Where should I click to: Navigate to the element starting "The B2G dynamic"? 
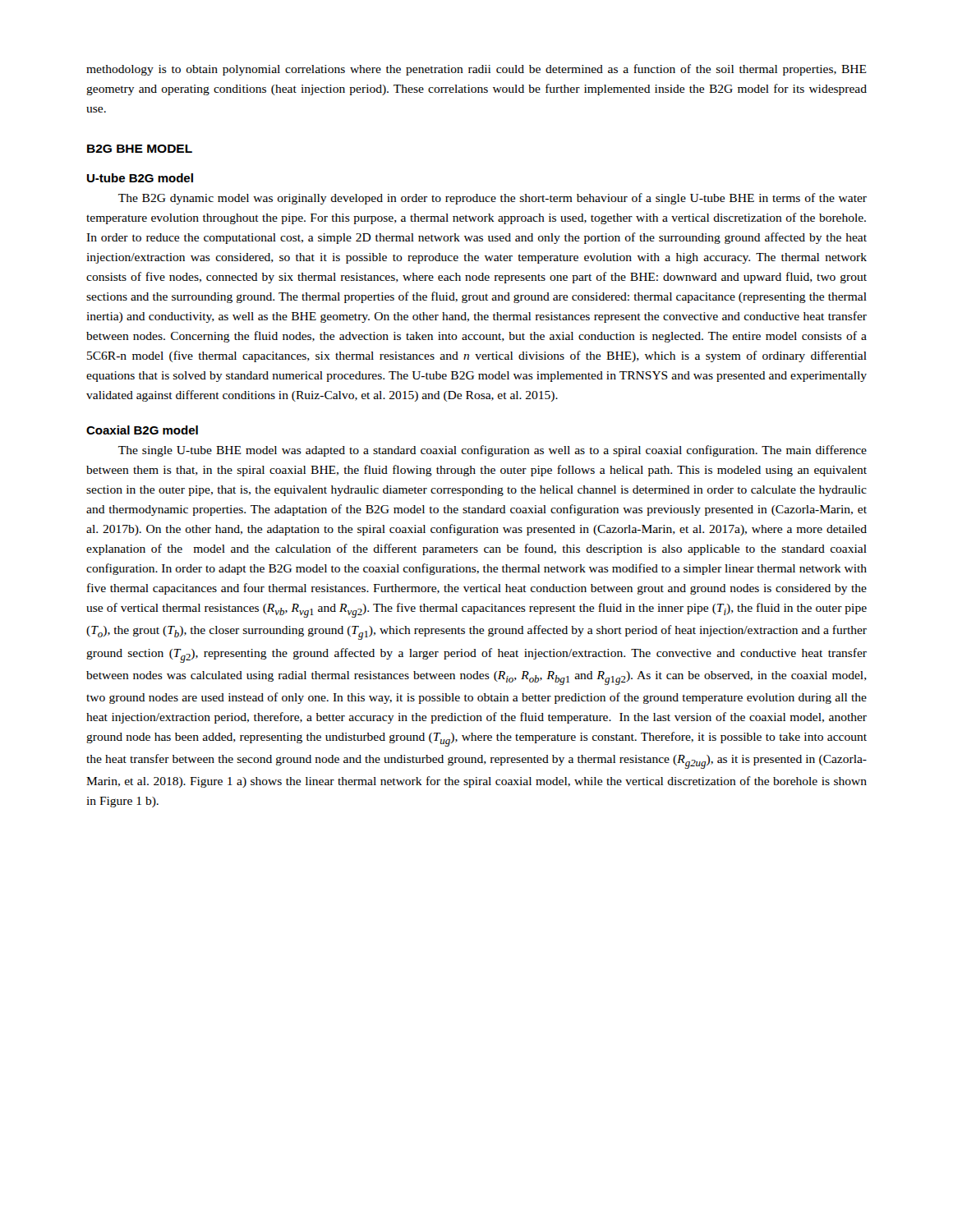476,297
